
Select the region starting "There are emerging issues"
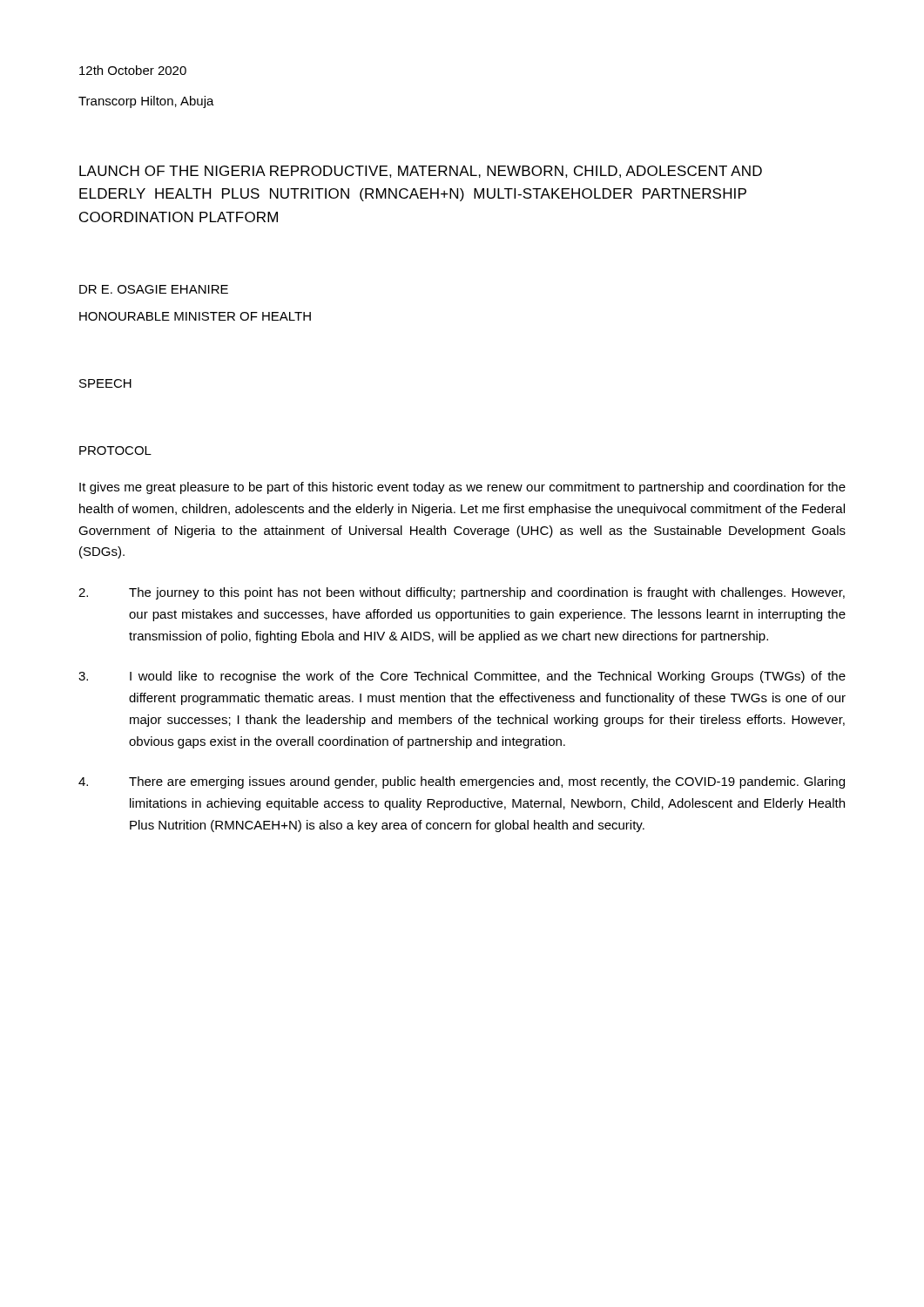point(462,804)
